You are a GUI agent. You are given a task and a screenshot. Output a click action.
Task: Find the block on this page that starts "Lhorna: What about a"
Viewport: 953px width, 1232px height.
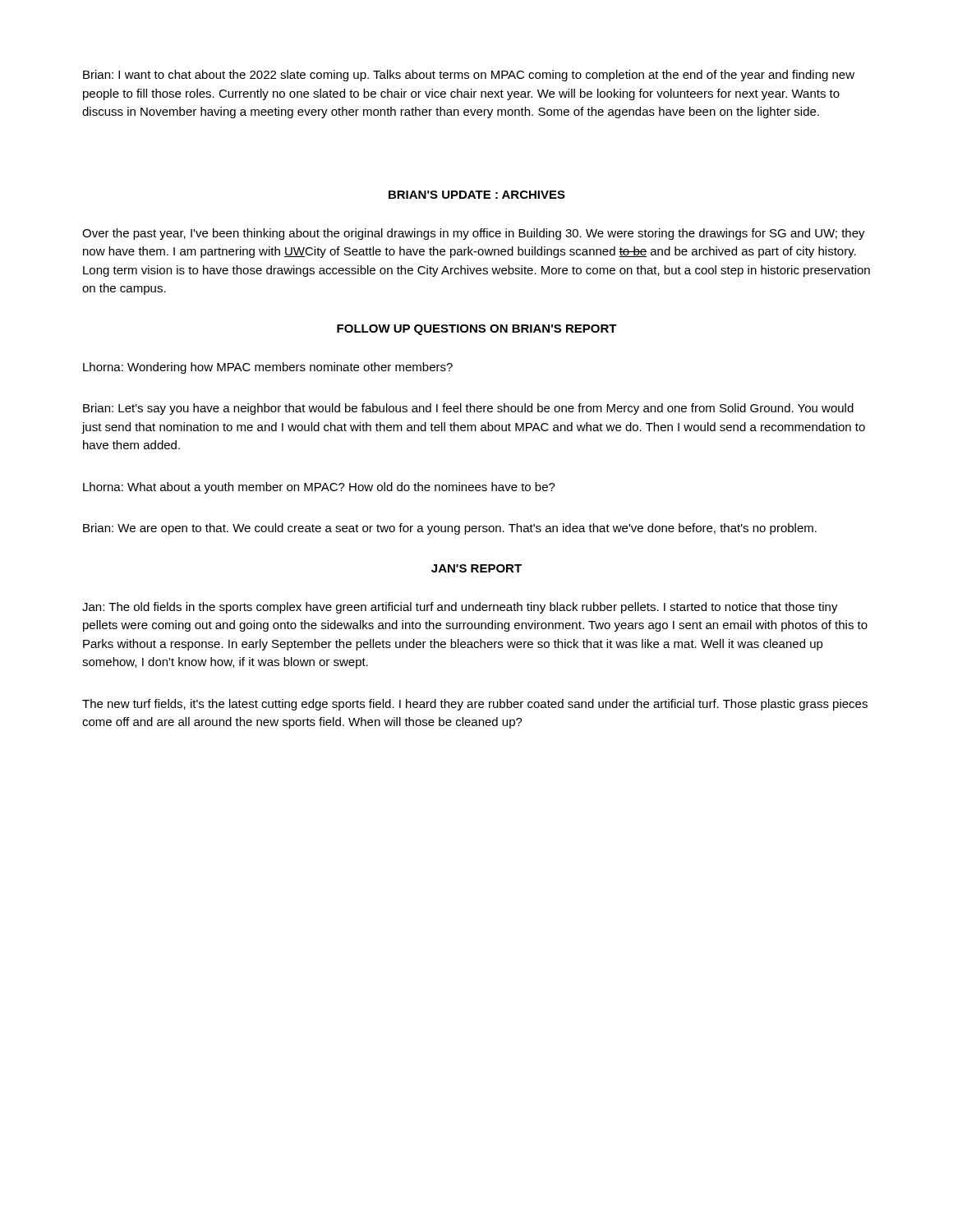click(x=319, y=486)
